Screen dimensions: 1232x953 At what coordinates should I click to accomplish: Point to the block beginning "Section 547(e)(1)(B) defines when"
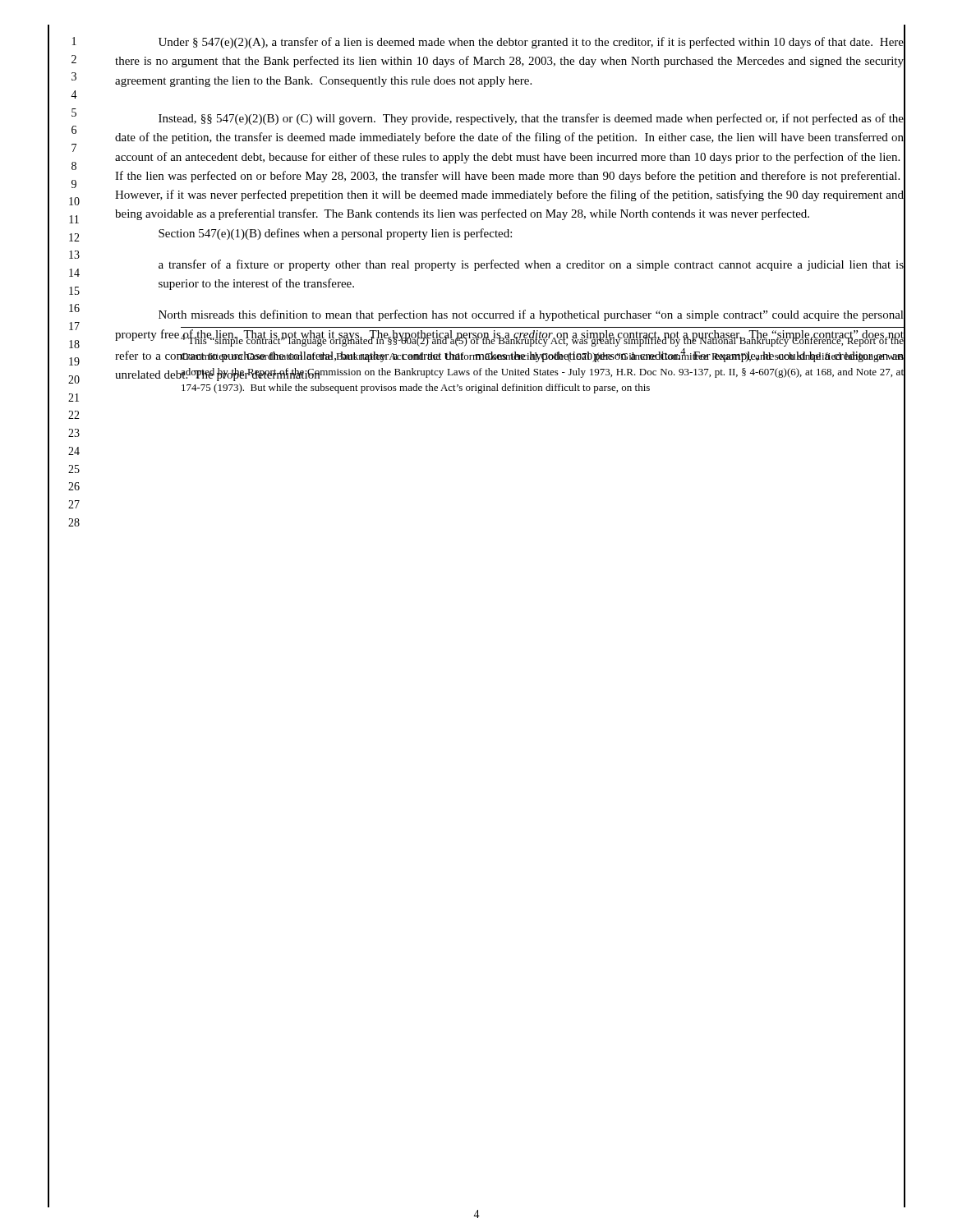[x=509, y=233]
